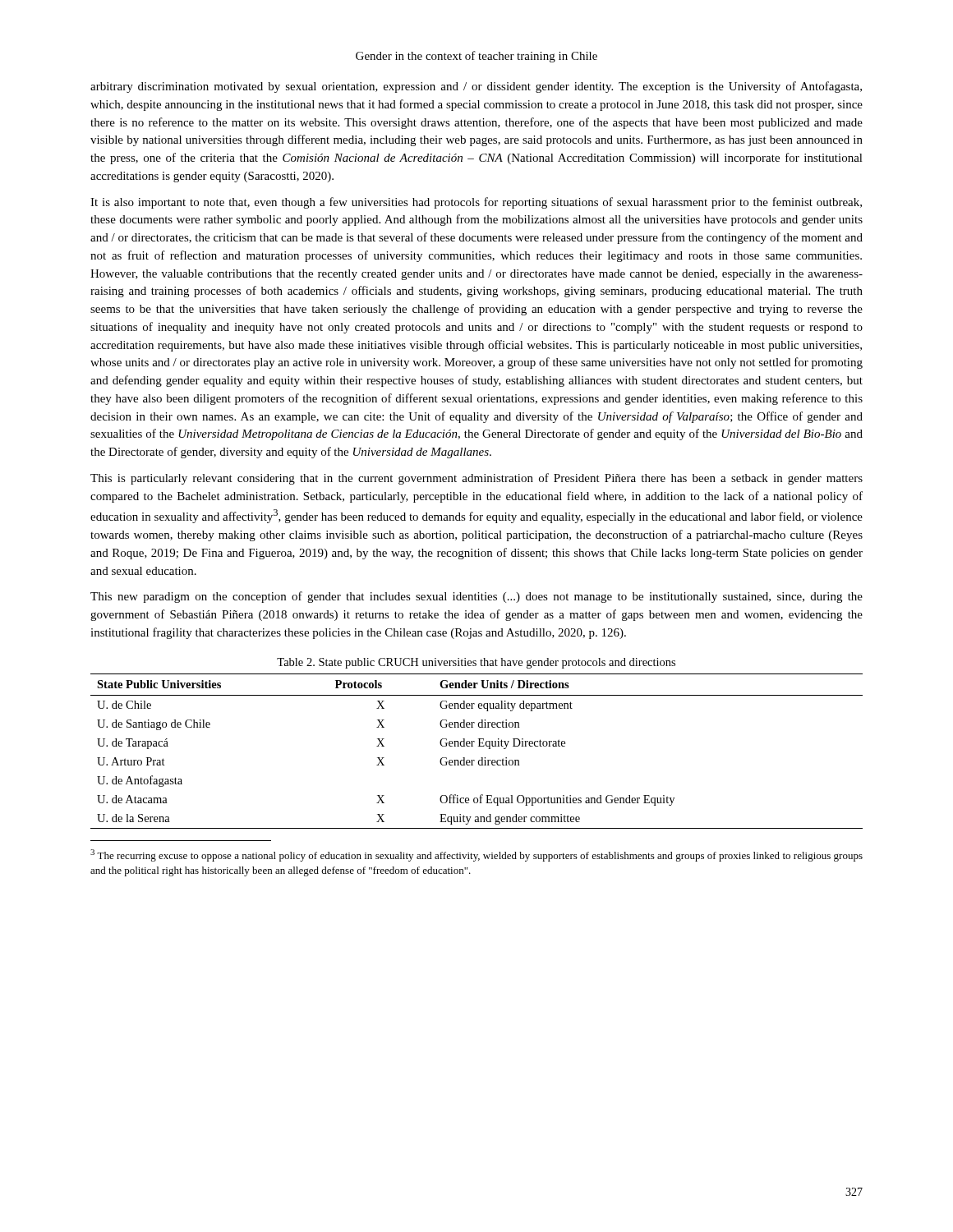953x1232 pixels.
Task: Locate the region starting "arbitrary discrimination motivated by"
Action: [476, 131]
